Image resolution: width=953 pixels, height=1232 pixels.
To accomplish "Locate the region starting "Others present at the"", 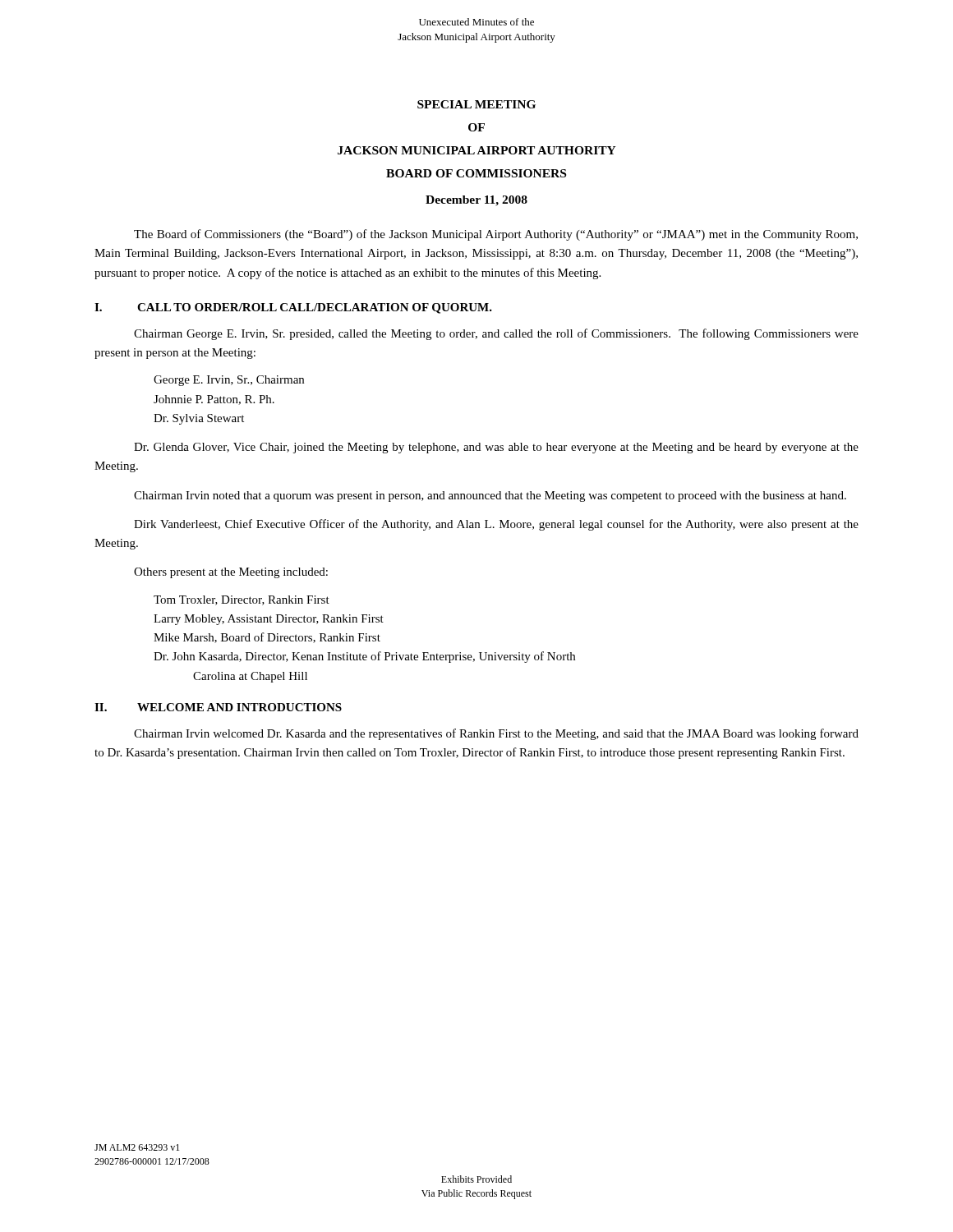I will [x=231, y=572].
